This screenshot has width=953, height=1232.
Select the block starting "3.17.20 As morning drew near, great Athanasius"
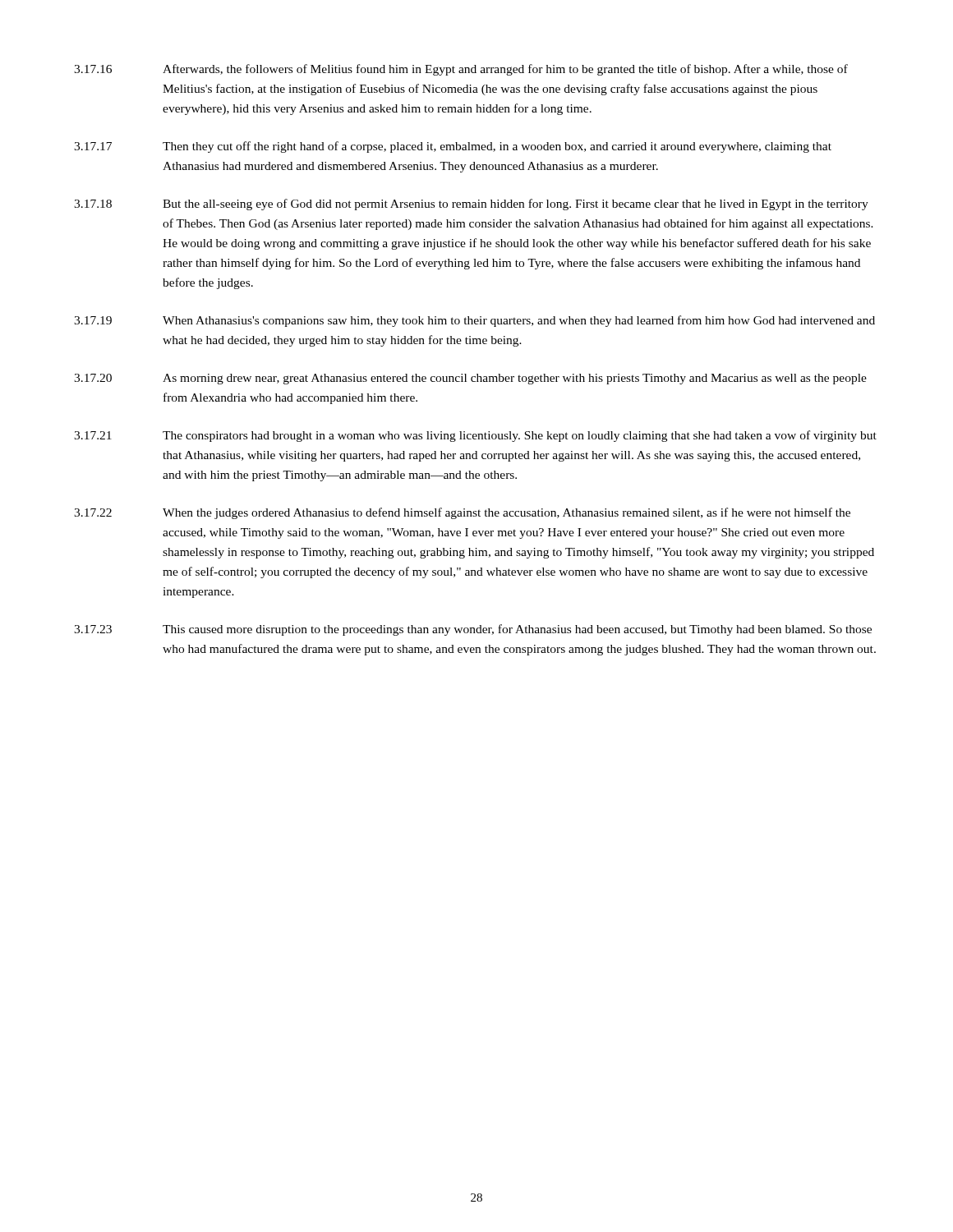coord(476,388)
